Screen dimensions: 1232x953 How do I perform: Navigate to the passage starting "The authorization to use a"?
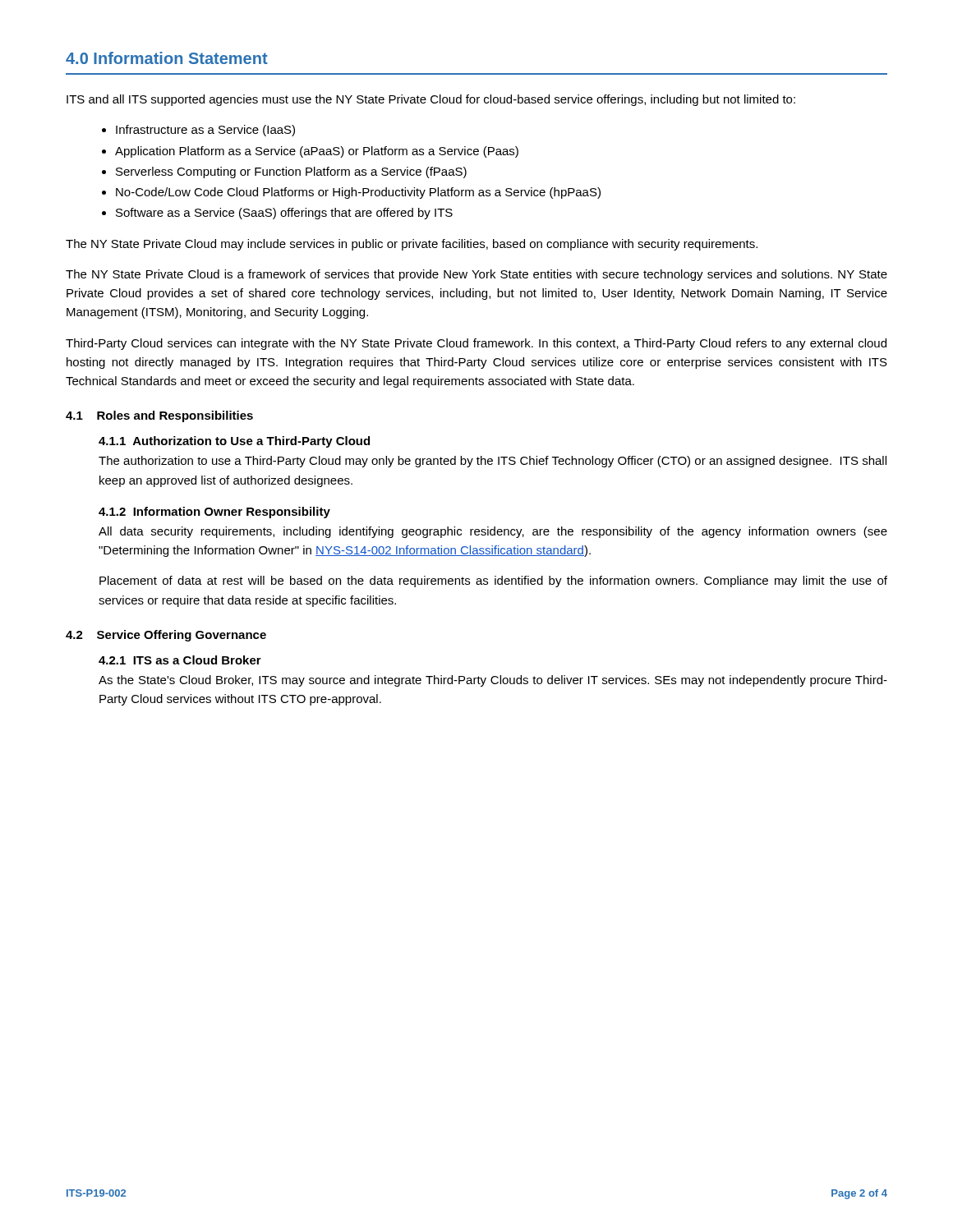coord(493,470)
